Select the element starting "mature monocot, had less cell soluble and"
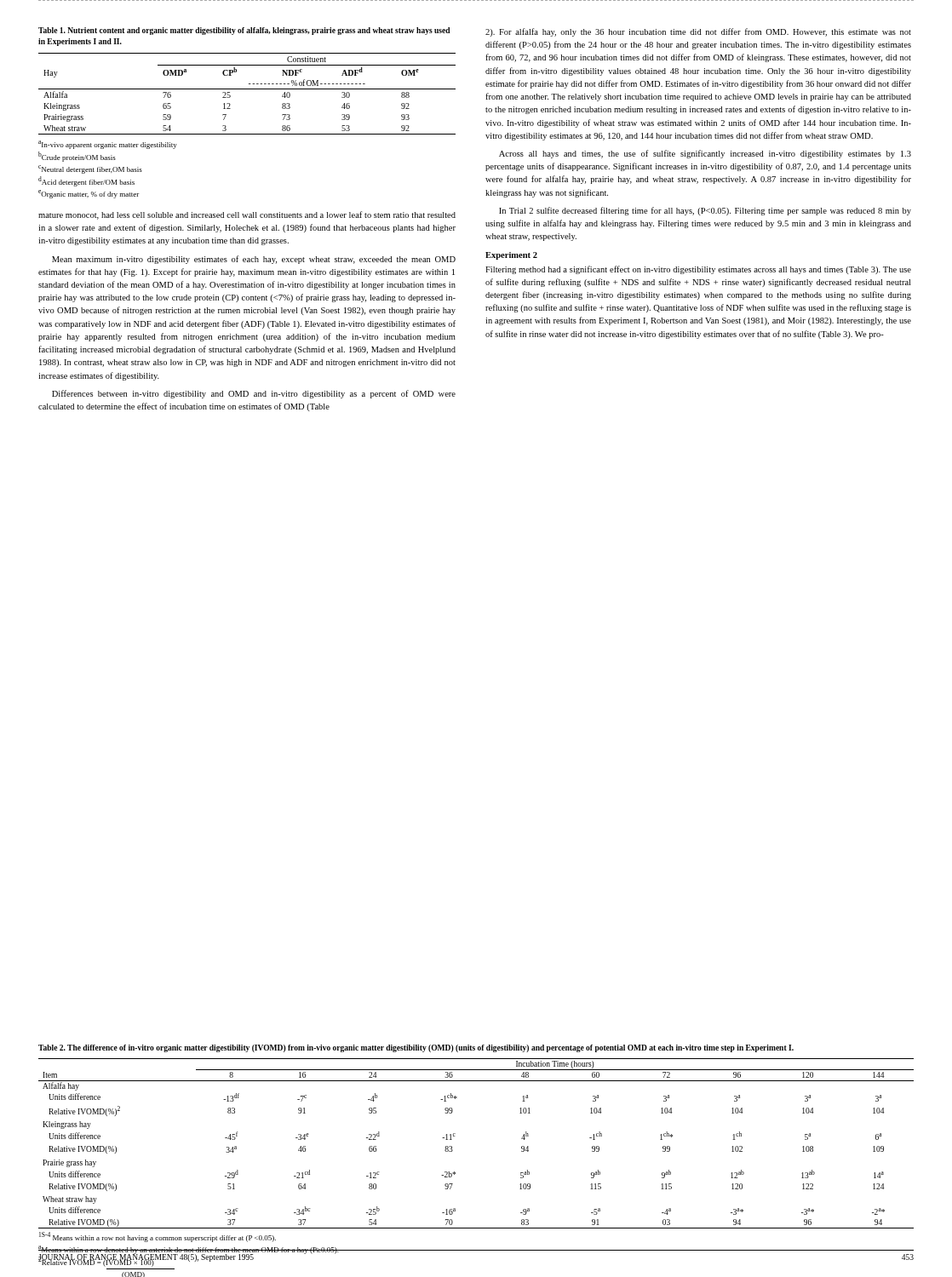 pyautogui.click(x=247, y=311)
